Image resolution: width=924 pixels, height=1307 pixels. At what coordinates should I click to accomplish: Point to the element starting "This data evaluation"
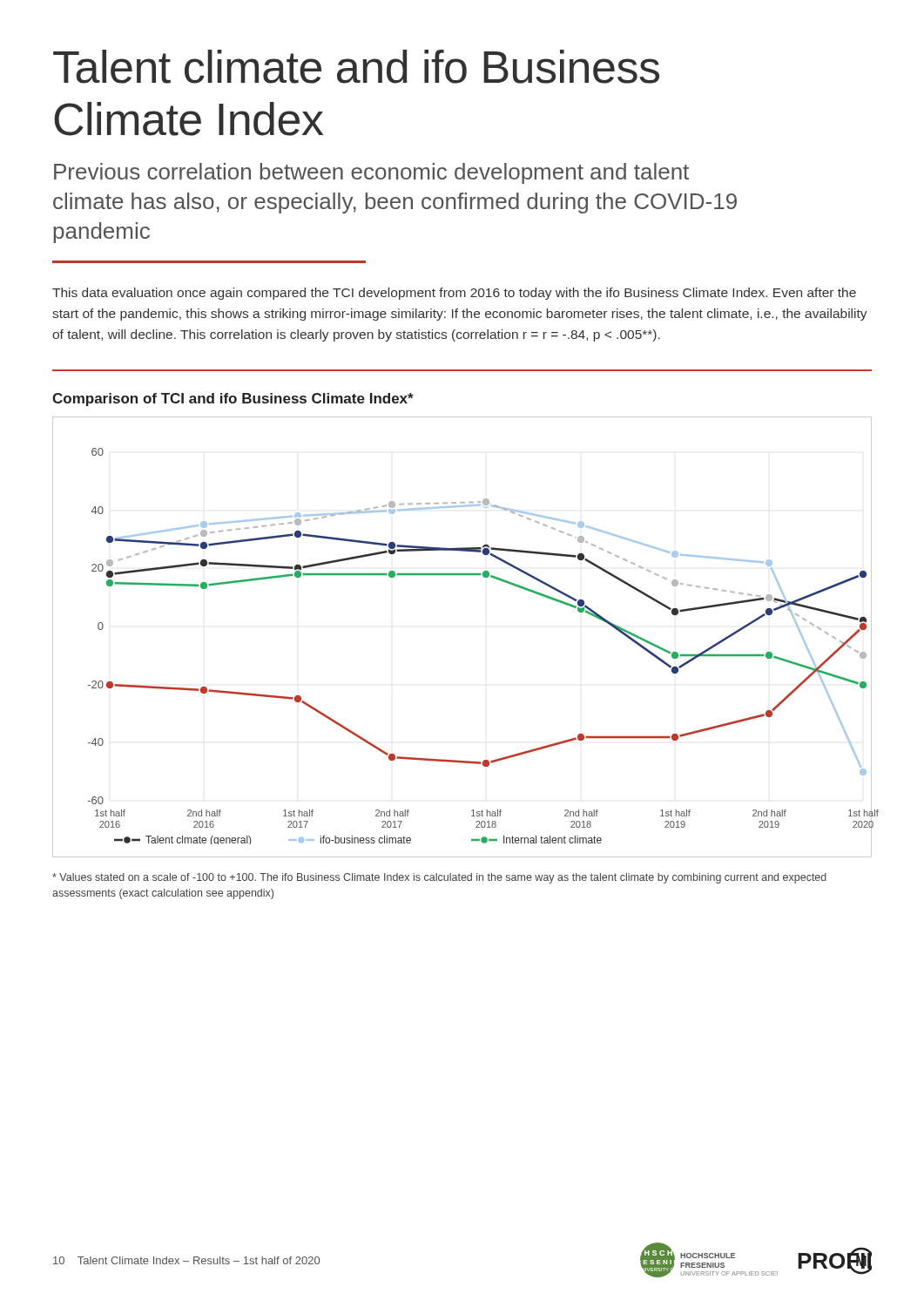(x=460, y=313)
